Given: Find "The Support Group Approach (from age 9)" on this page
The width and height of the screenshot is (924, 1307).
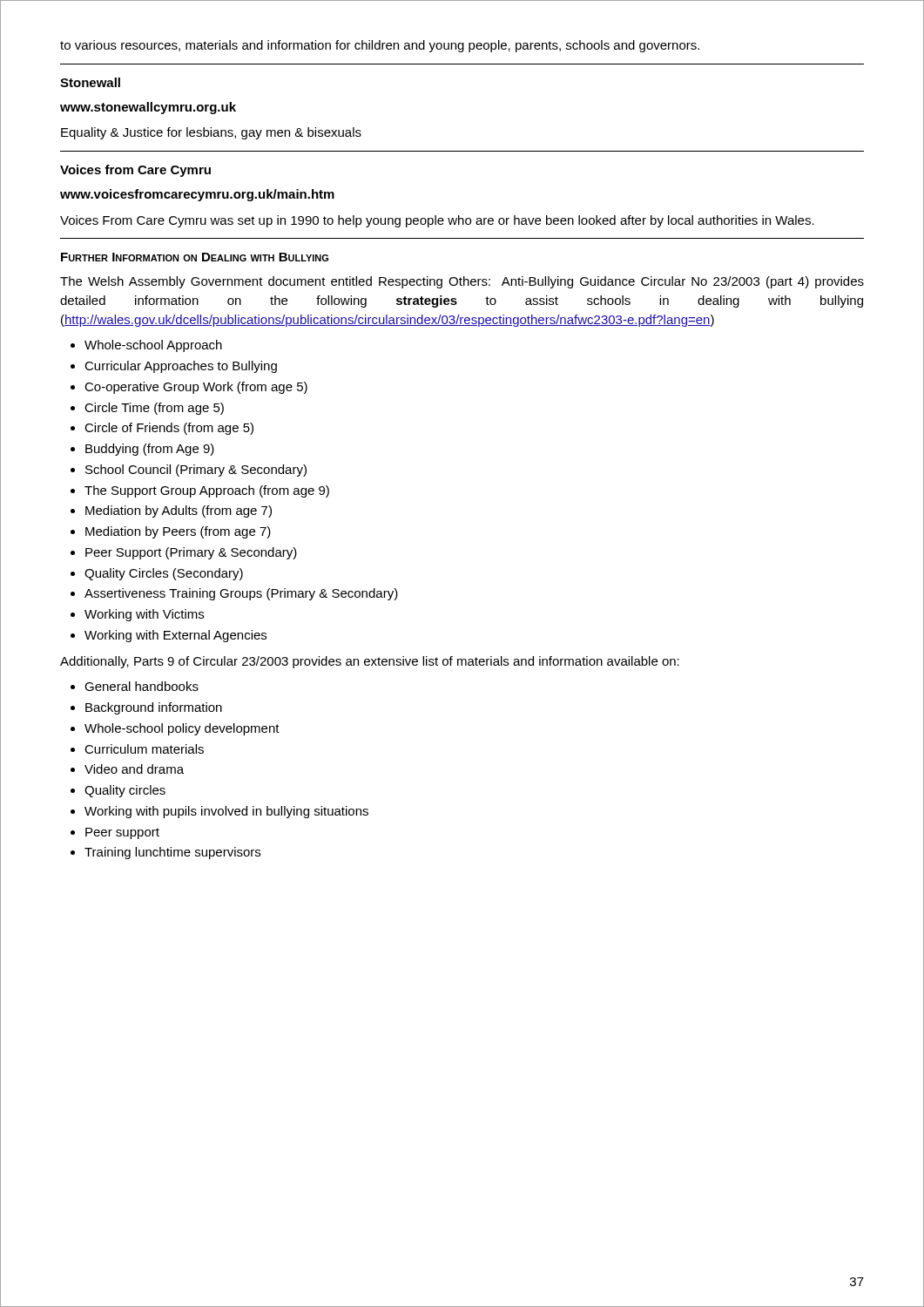Looking at the screenshot, I should 207,490.
